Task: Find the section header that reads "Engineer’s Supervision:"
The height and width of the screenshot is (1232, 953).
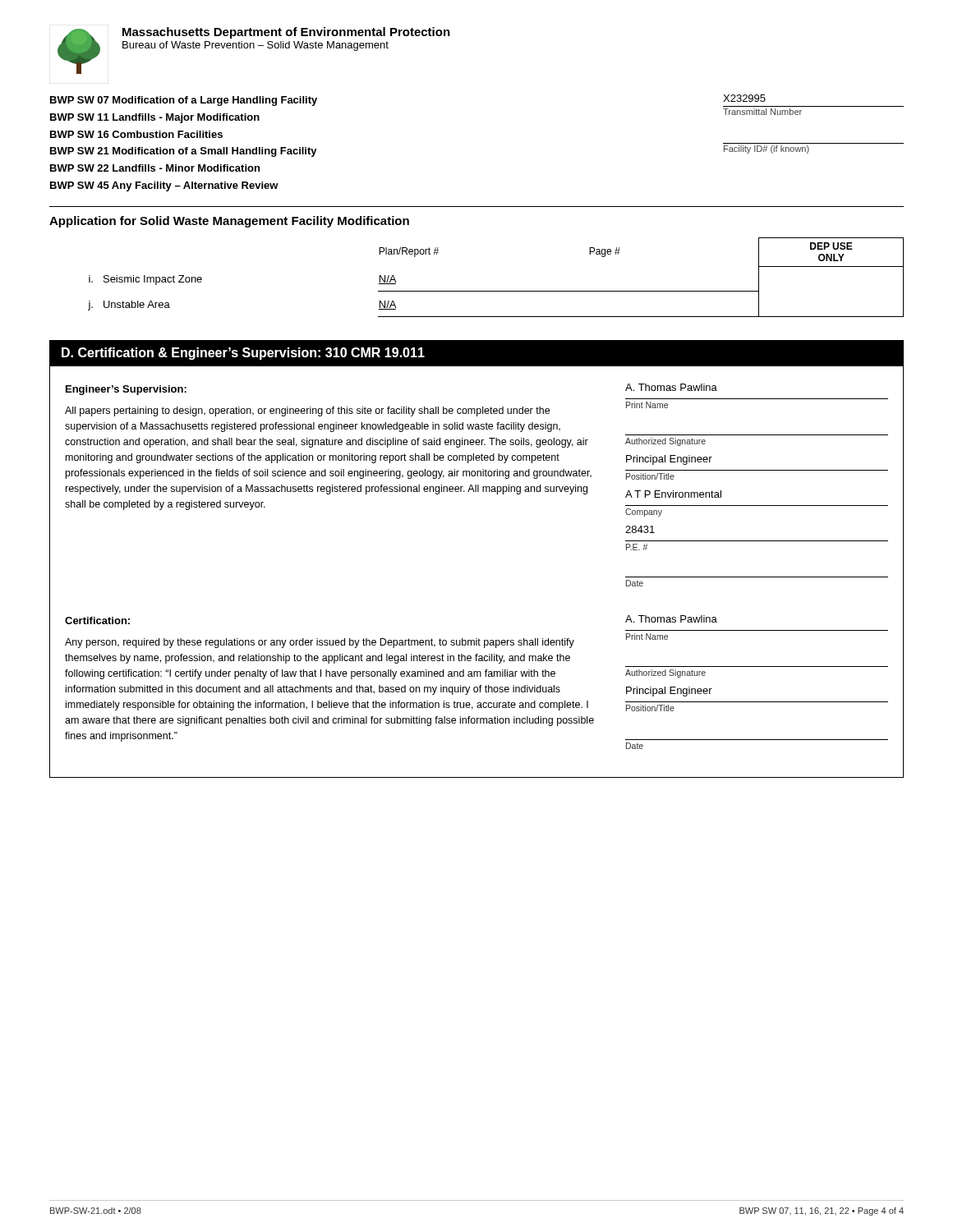Action: pyautogui.click(x=126, y=389)
